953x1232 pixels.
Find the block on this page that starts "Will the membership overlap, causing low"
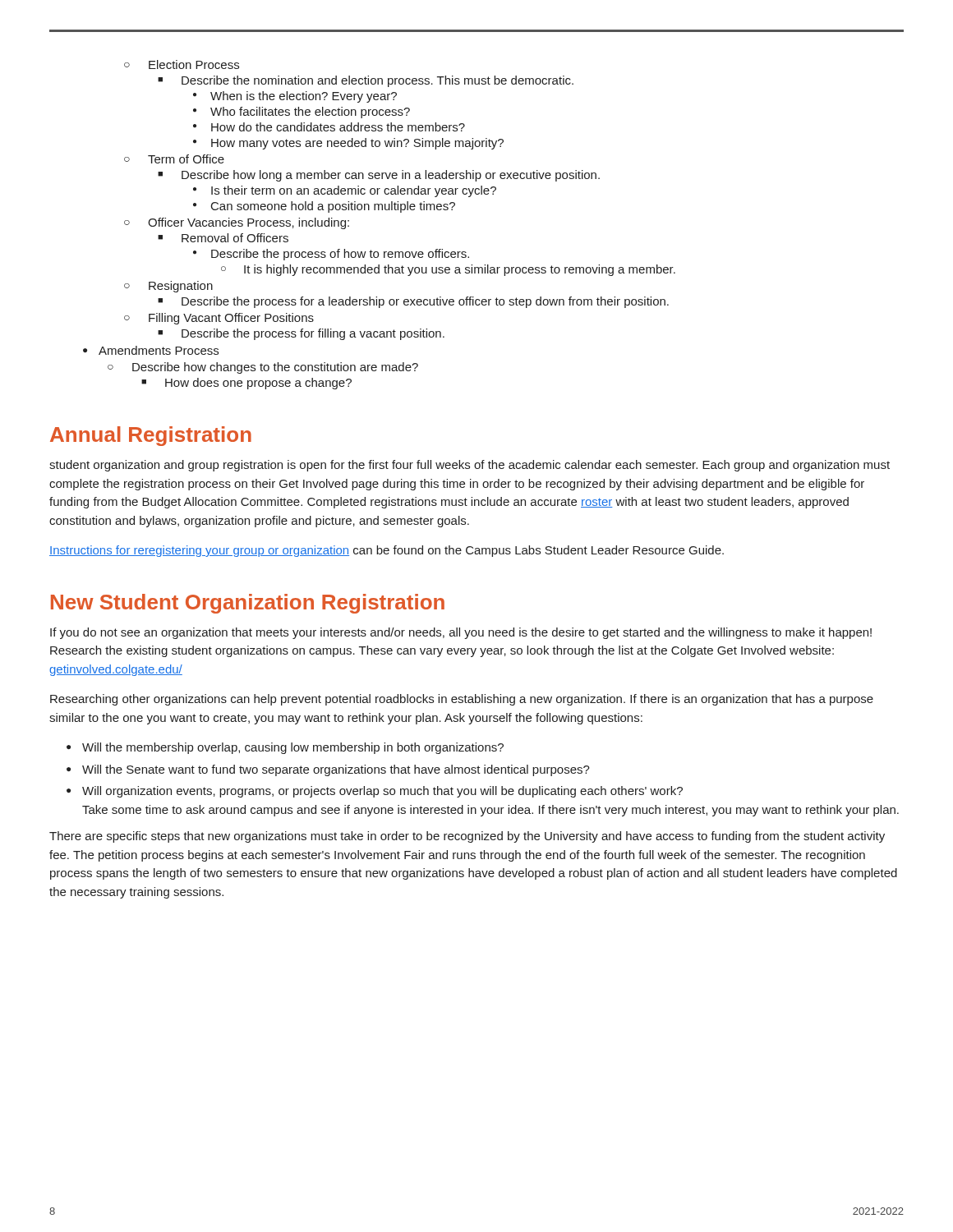(485, 779)
